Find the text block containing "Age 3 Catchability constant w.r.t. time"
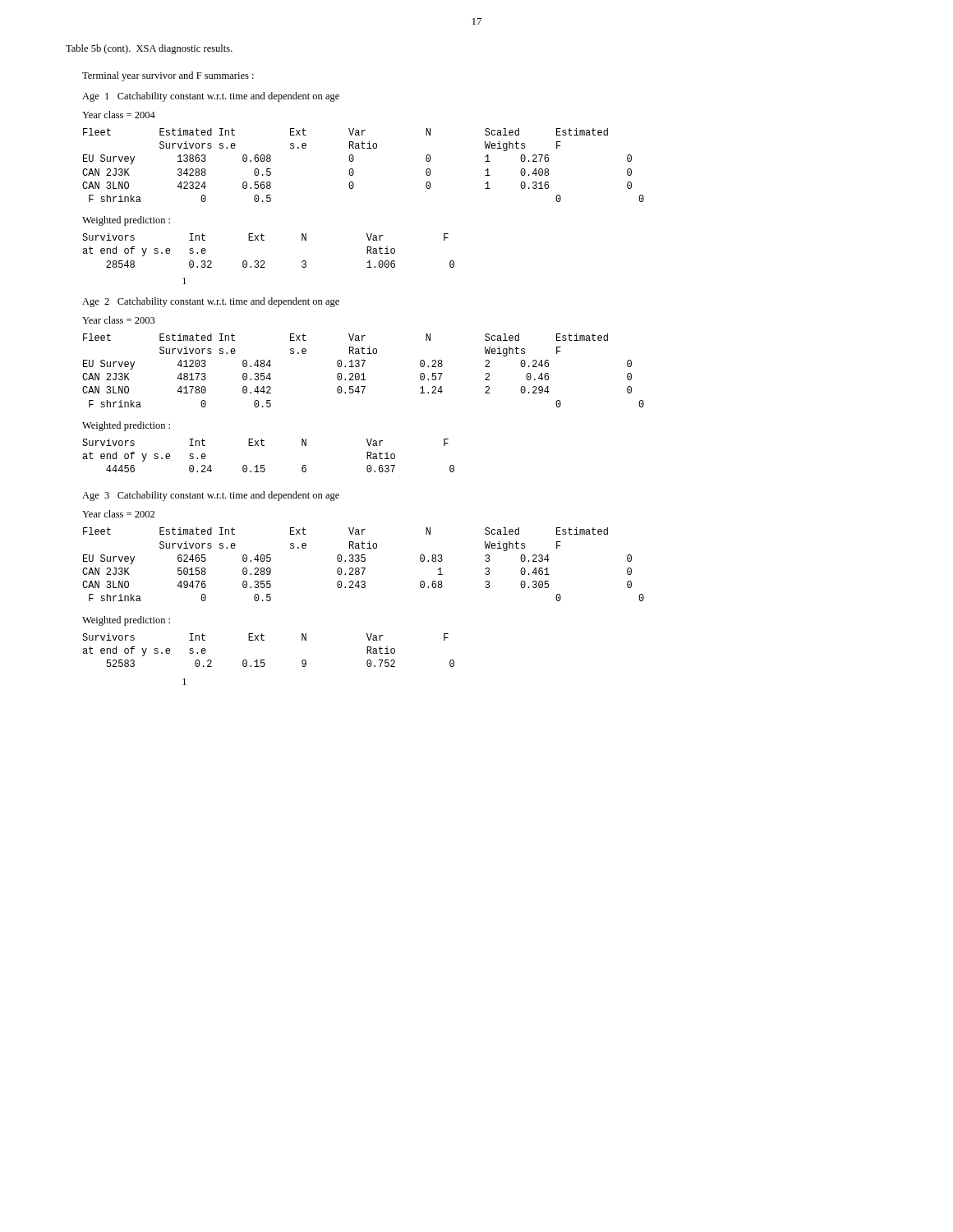953x1232 pixels. click(211, 496)
